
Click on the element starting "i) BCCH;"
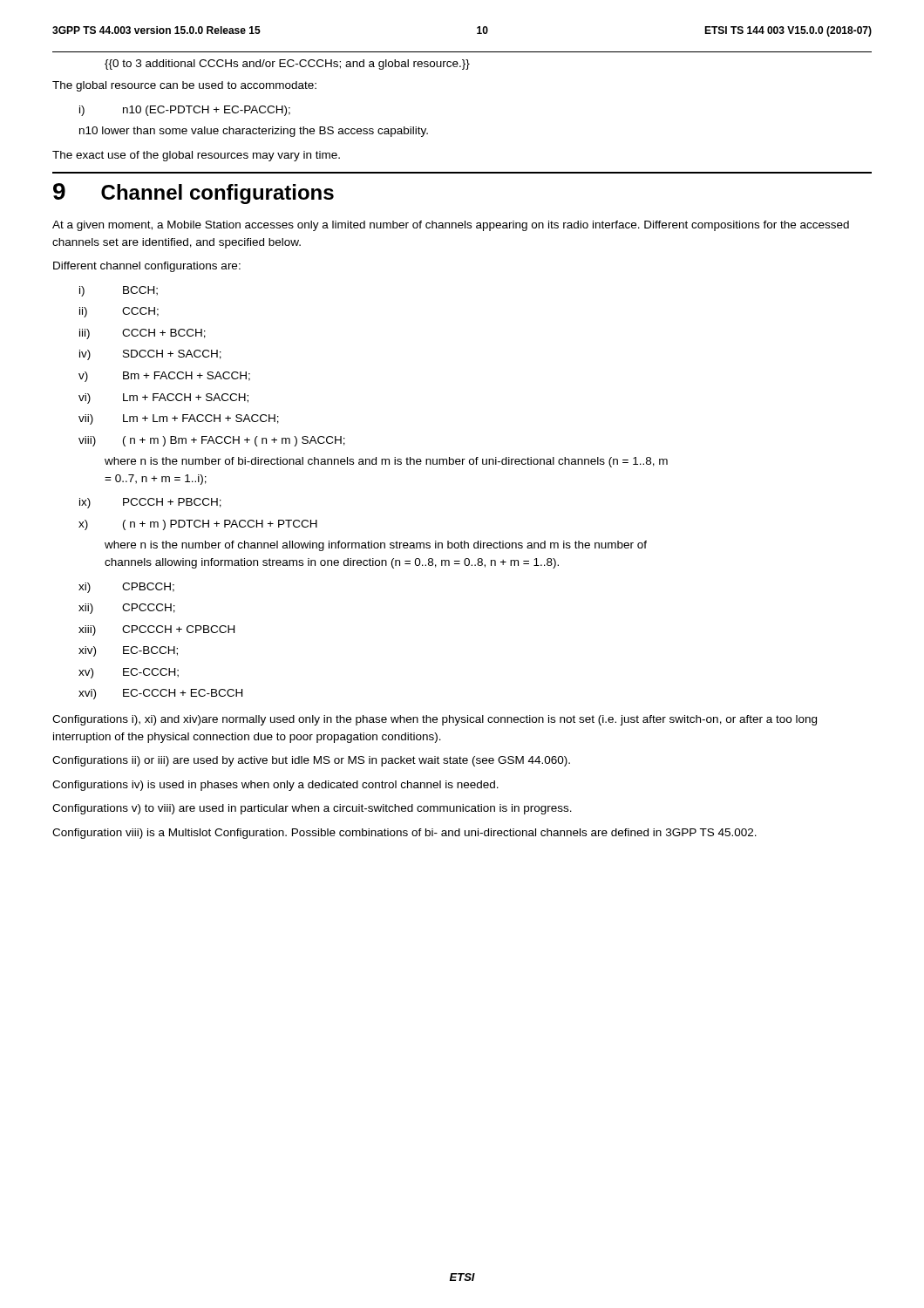coord(119,291)
